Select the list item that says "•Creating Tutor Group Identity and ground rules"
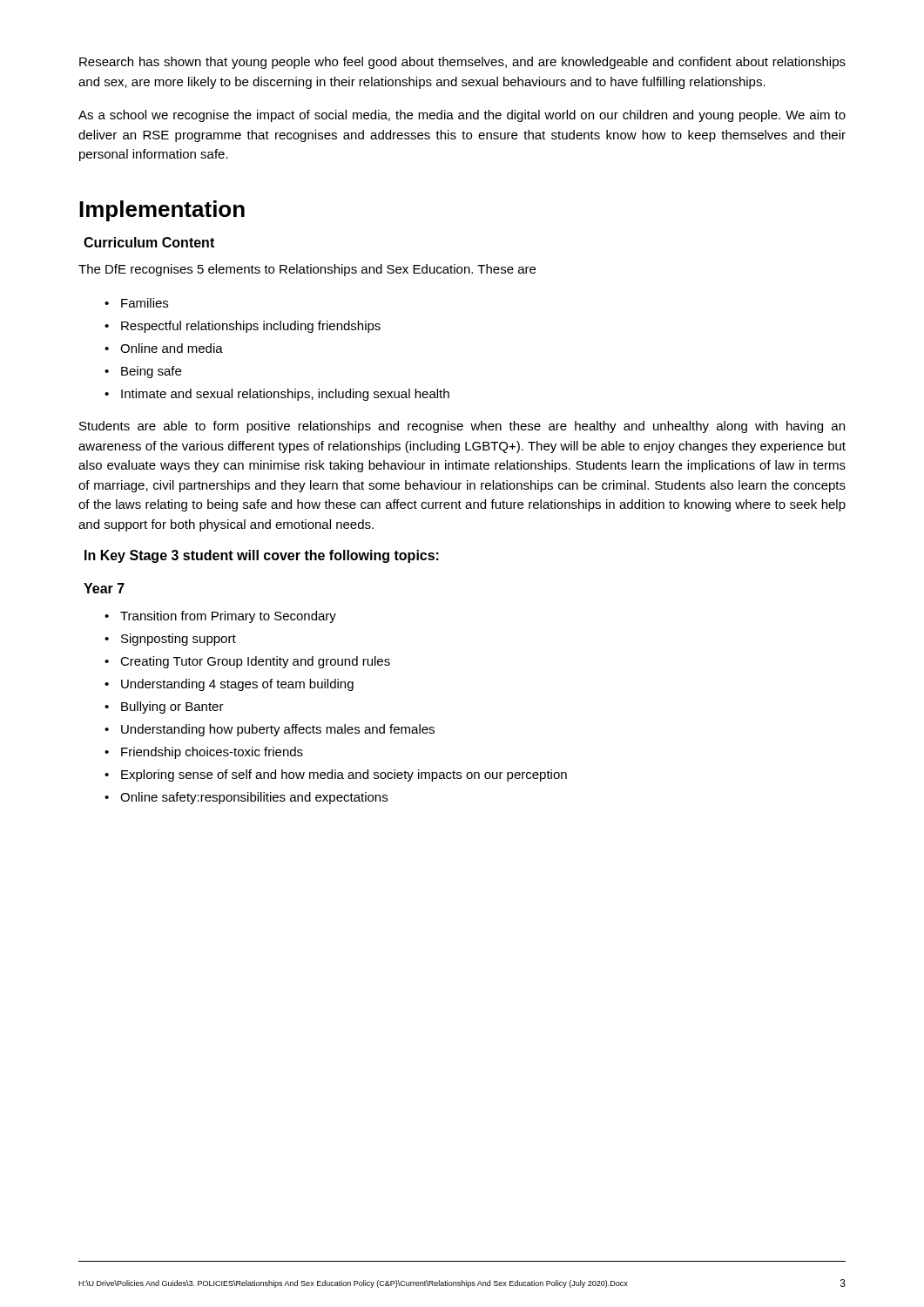 coord(247,662)
